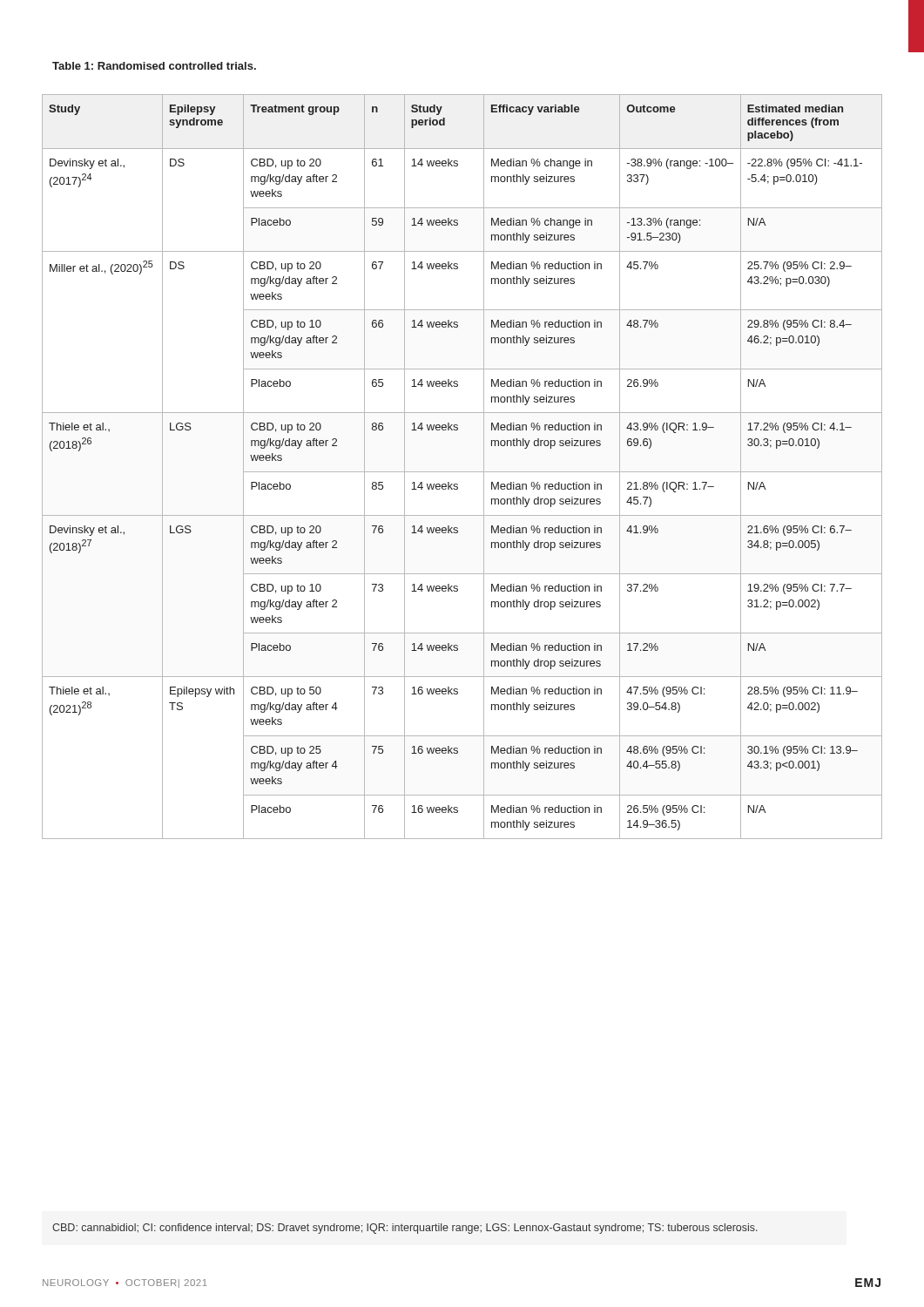Select the table
The image size is (924, 1307).
pos(462,466)
